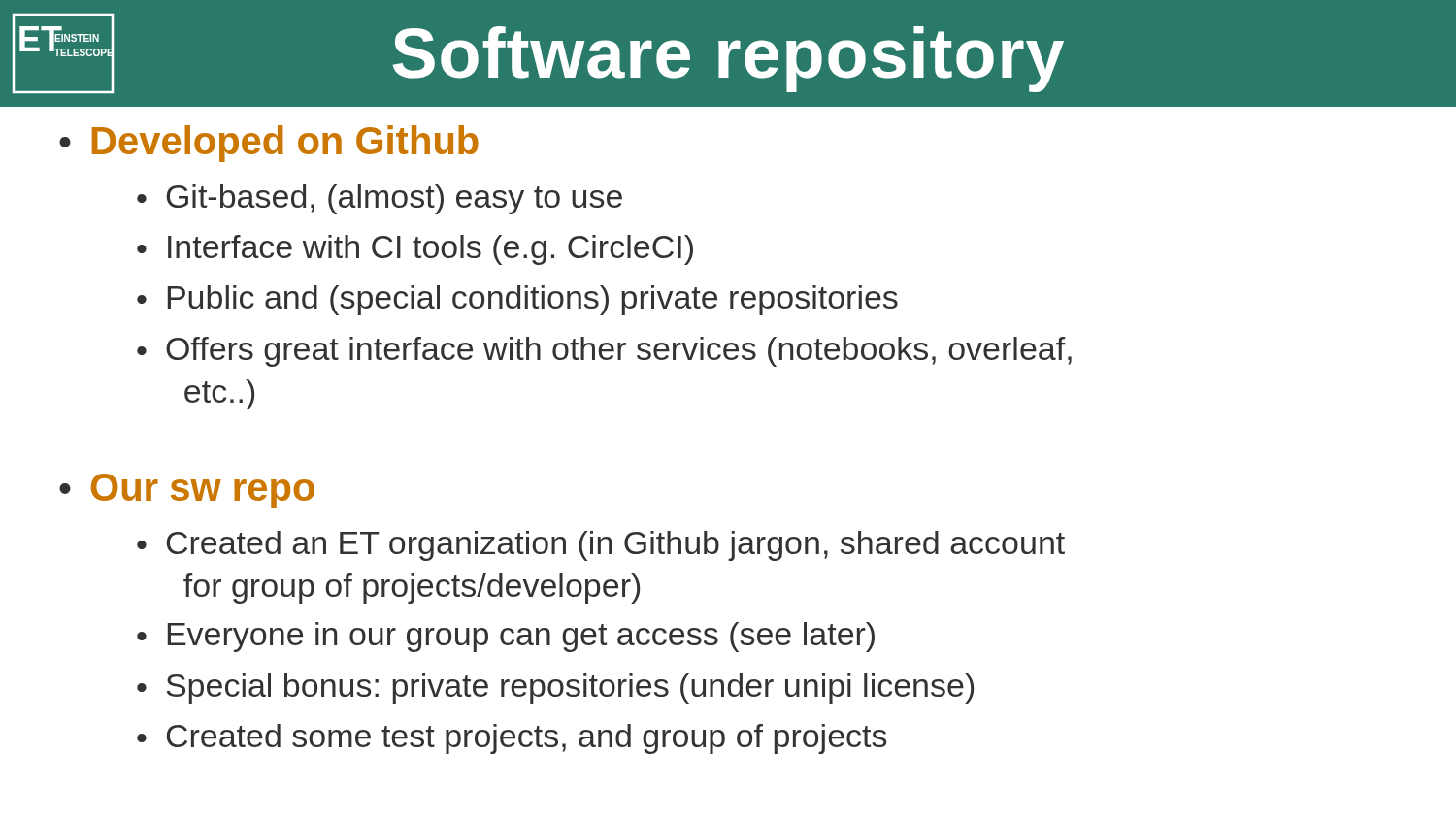This screenshot has width=1456, height=819.
Task: Locate the element starting "• Interface with CI tools (e.g. CircleCI)"
Action: 415,248
